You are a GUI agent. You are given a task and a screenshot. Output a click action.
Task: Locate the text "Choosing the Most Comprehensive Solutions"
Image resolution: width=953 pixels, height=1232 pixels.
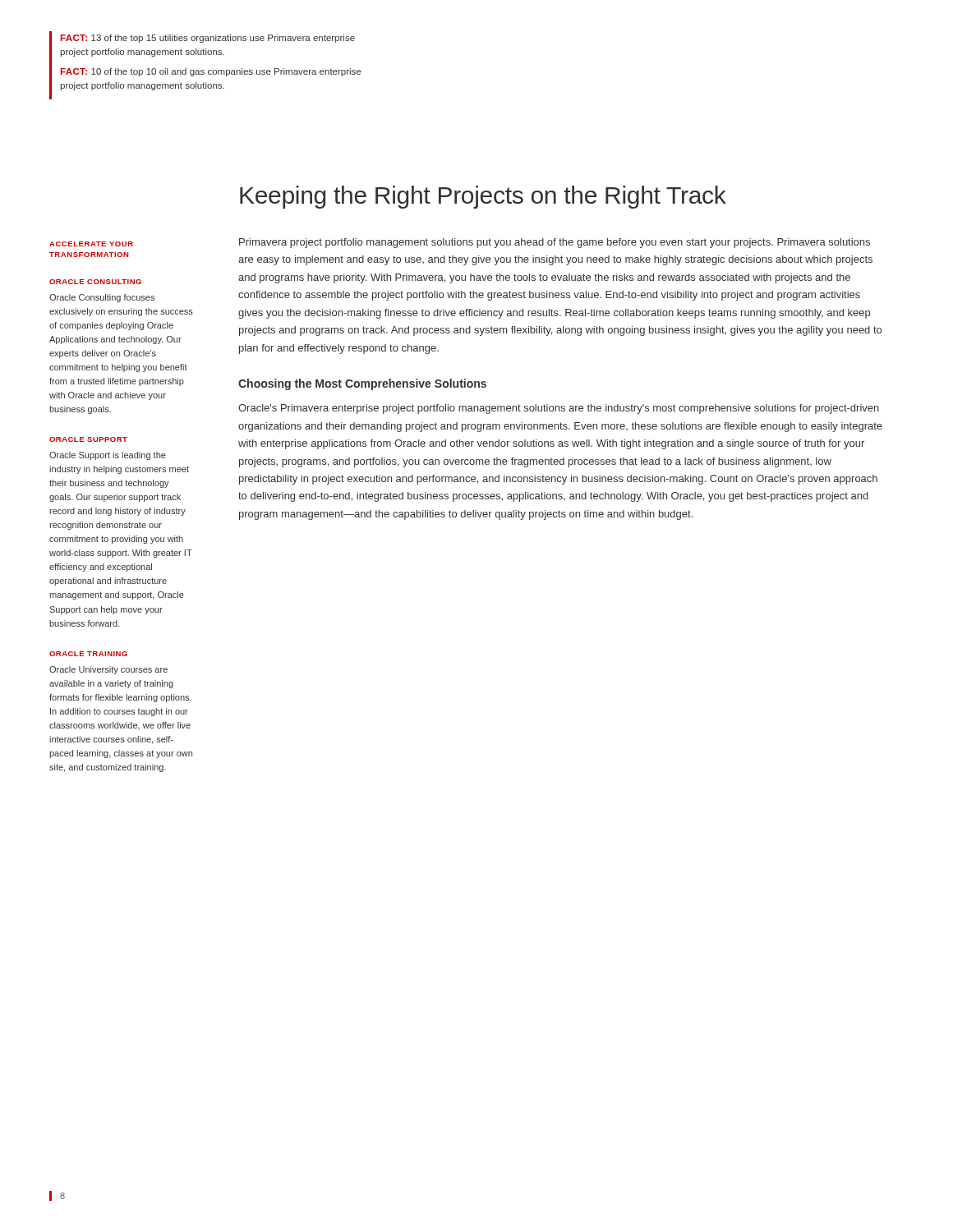pos(363,384)
